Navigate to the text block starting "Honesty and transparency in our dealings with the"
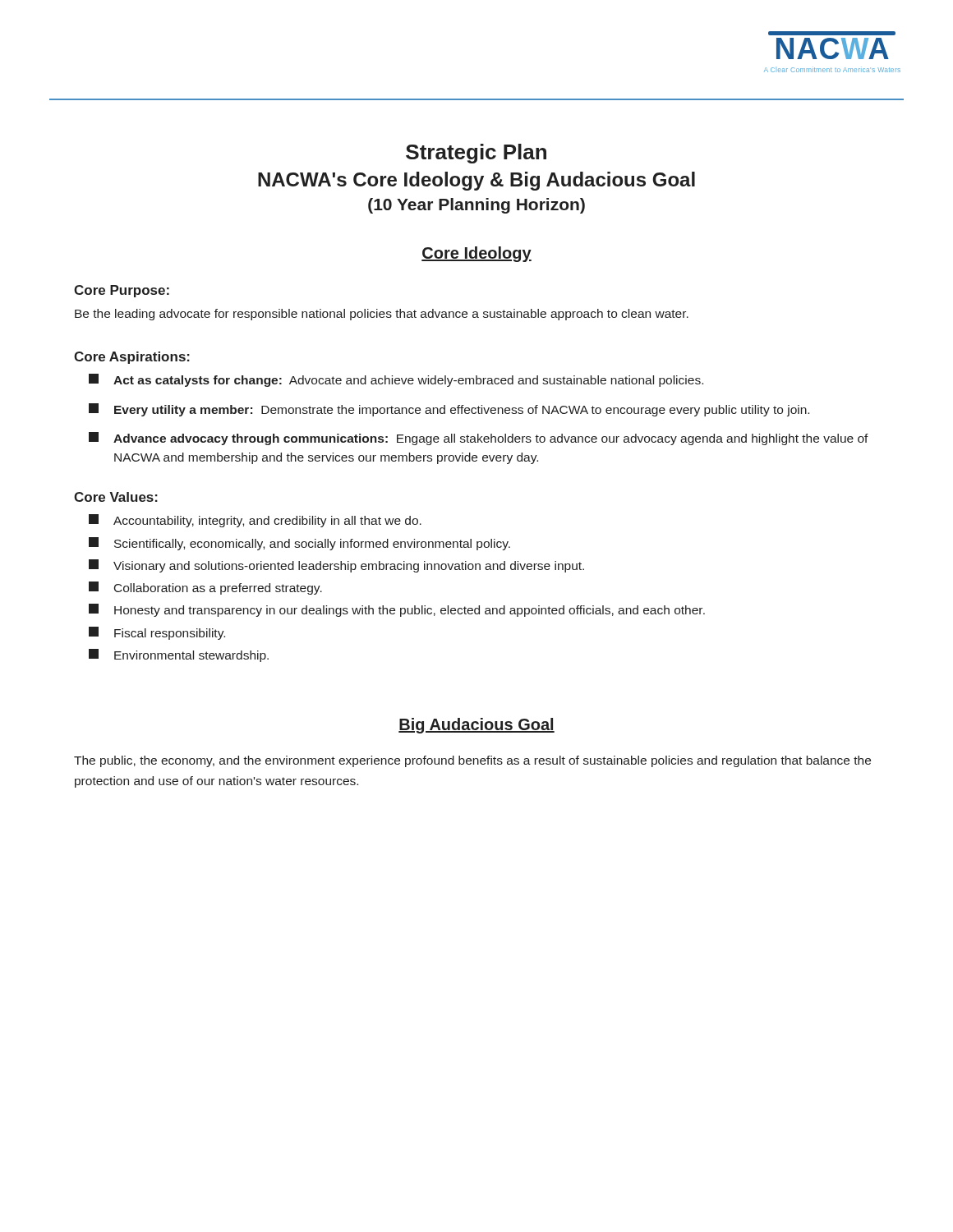The image size is (953, 1232). (397, 610)
